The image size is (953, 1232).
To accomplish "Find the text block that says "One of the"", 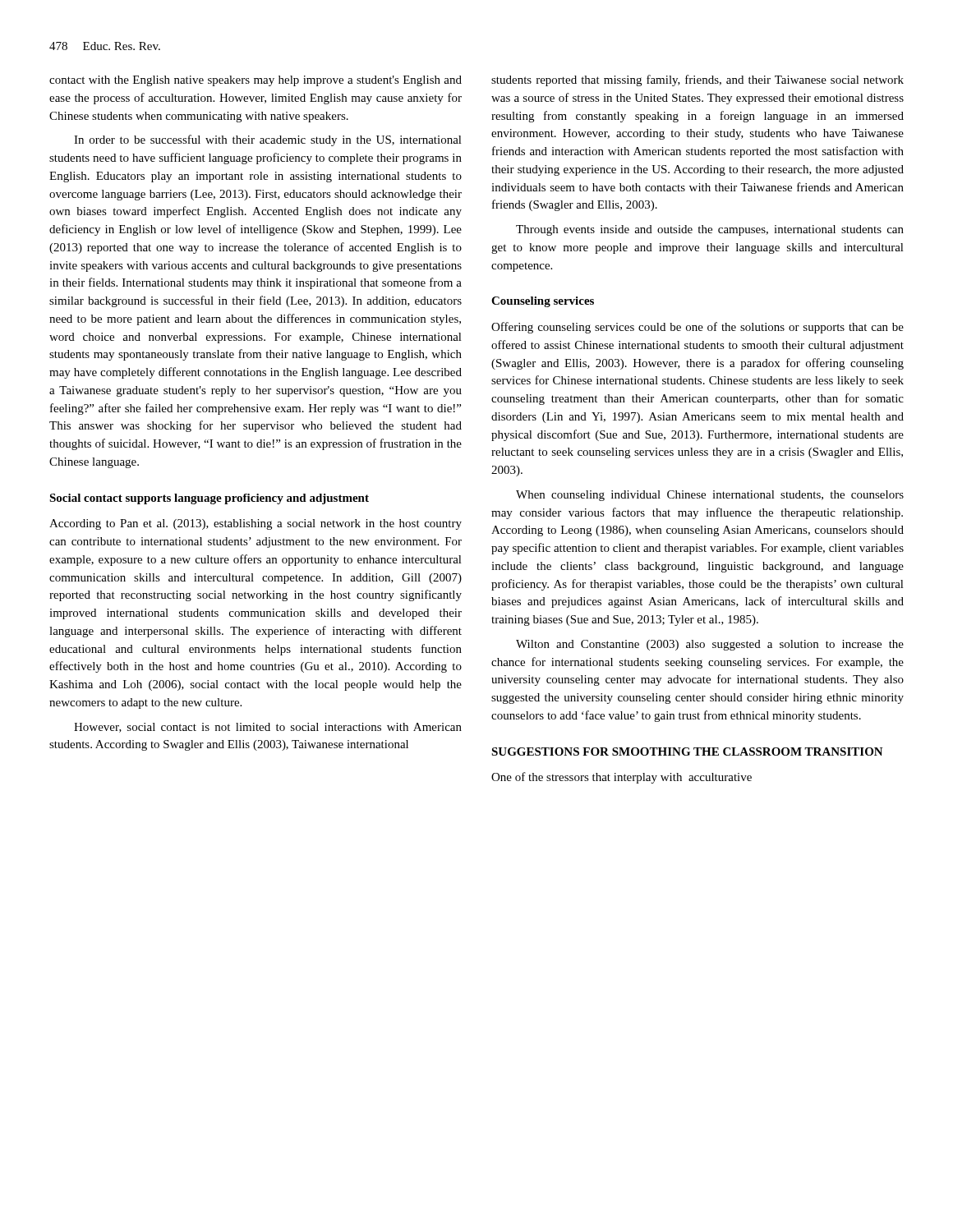I will [698, 778].
